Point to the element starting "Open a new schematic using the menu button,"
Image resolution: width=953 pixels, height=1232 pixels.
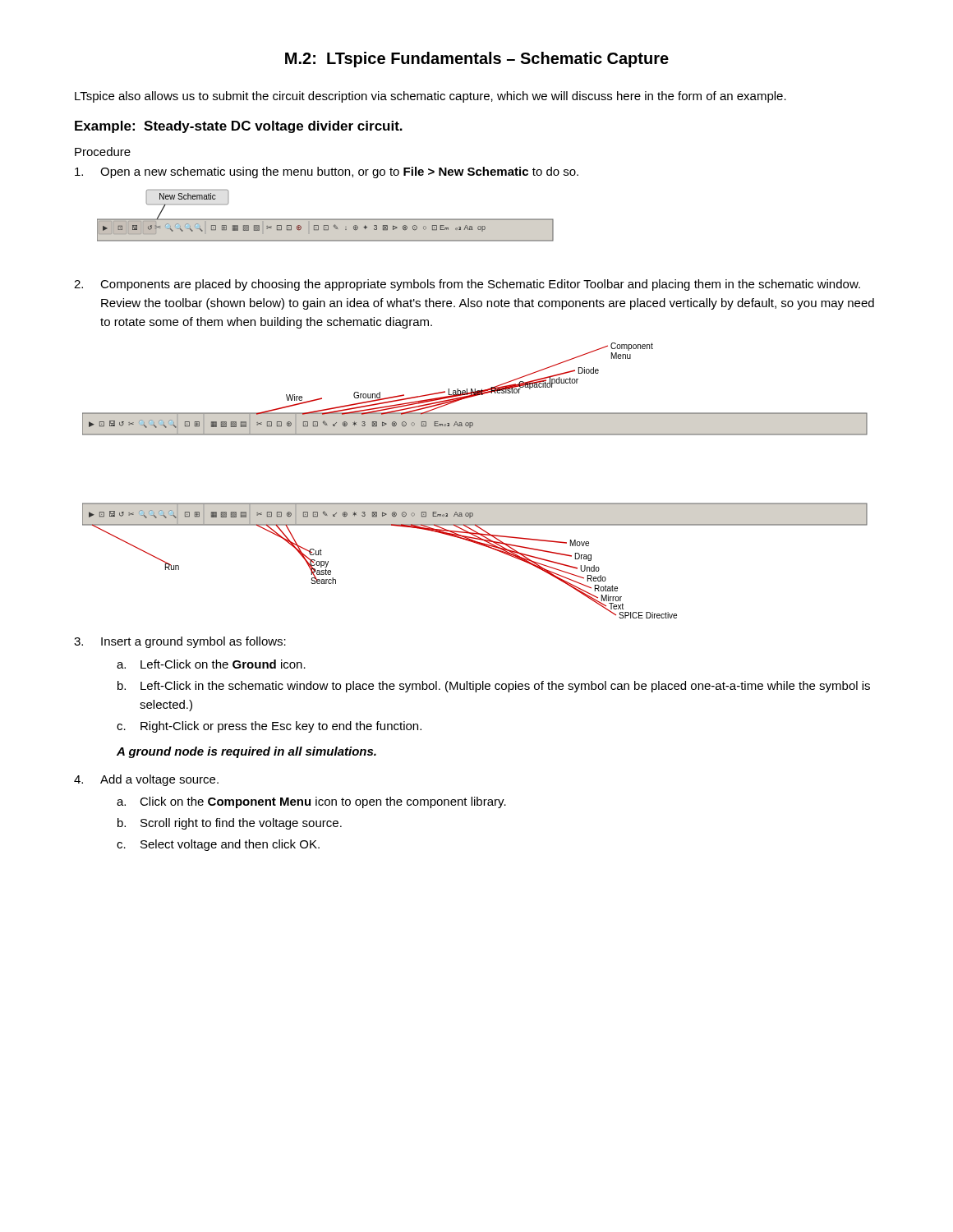pos(327,172)
